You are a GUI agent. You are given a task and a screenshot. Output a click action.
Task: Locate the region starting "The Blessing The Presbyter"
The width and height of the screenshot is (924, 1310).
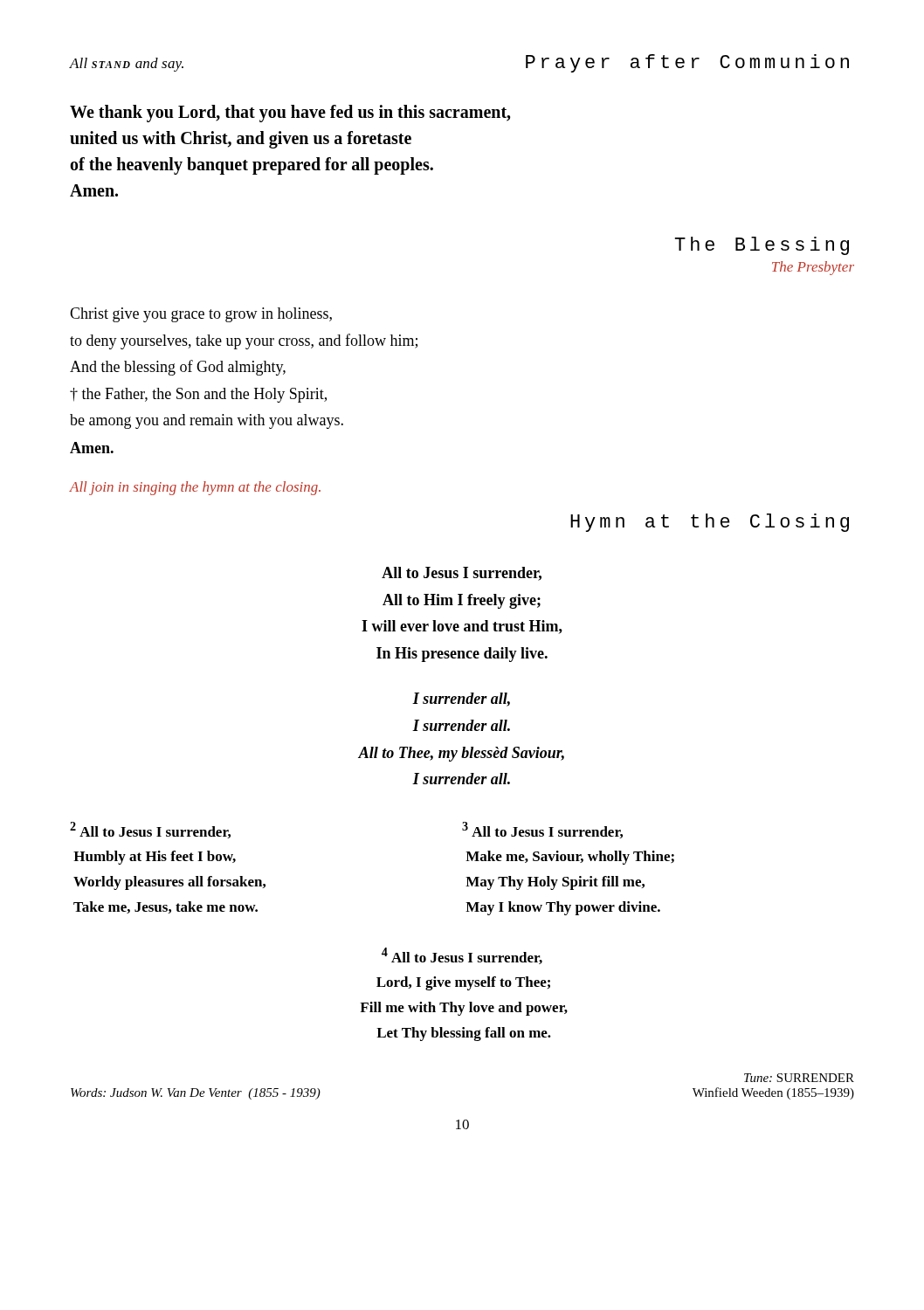click(762, 246)
